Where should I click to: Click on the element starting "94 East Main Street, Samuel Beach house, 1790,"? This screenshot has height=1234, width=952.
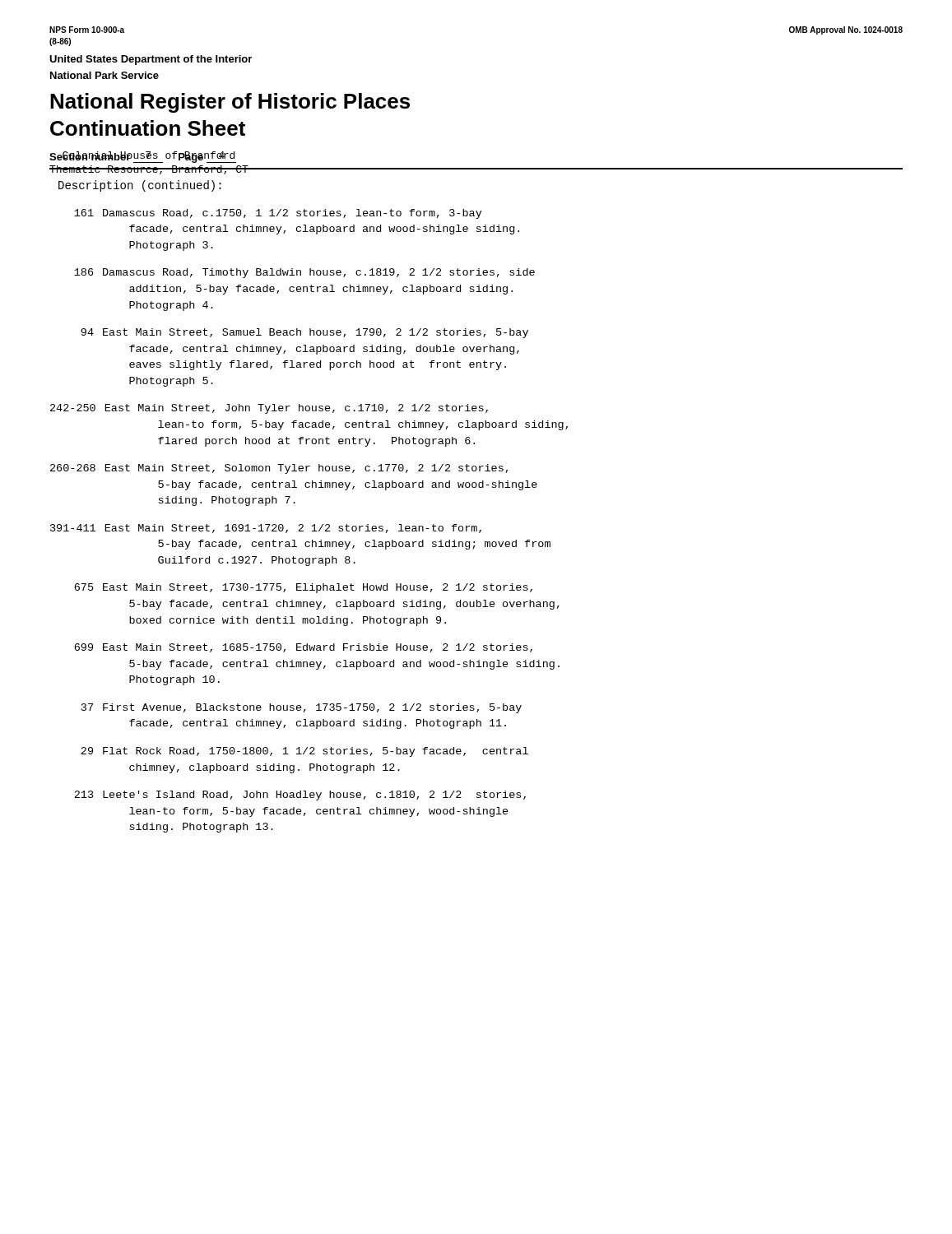tap(476, 357)
